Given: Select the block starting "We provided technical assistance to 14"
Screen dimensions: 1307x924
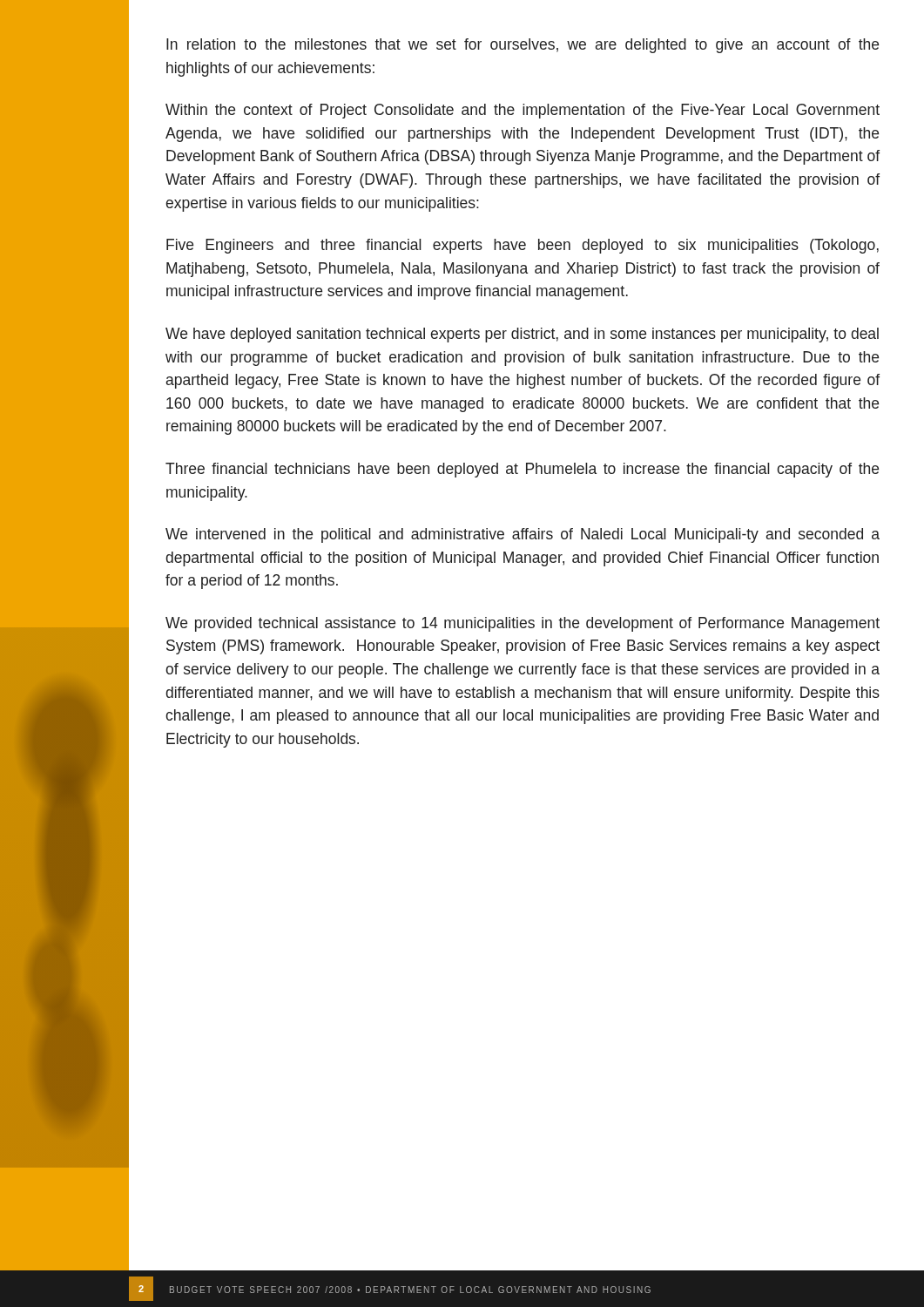Looking at the screenshot, I should pyautogui.click(x=523, y=681).
